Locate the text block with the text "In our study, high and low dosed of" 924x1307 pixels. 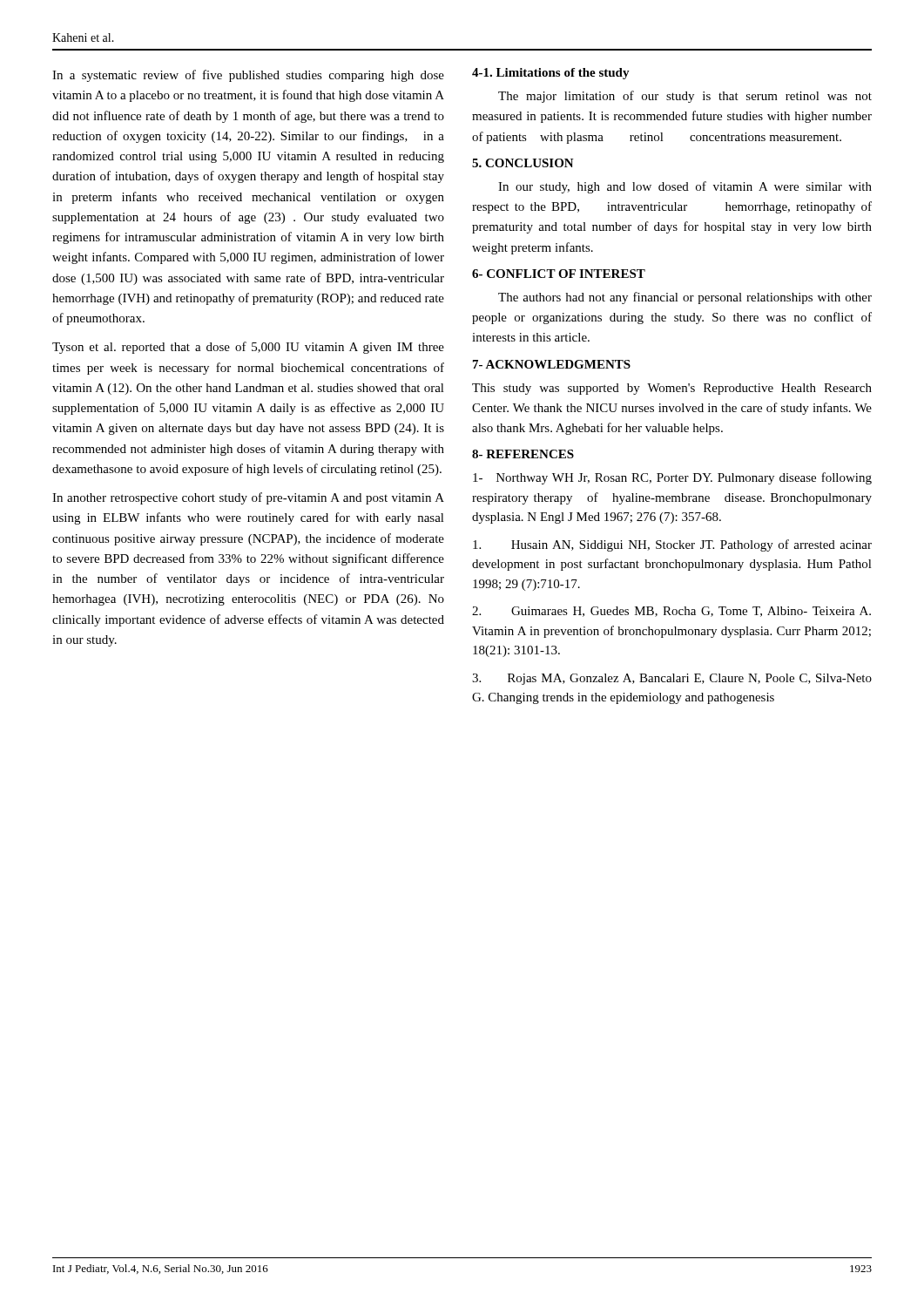point(672,217)
